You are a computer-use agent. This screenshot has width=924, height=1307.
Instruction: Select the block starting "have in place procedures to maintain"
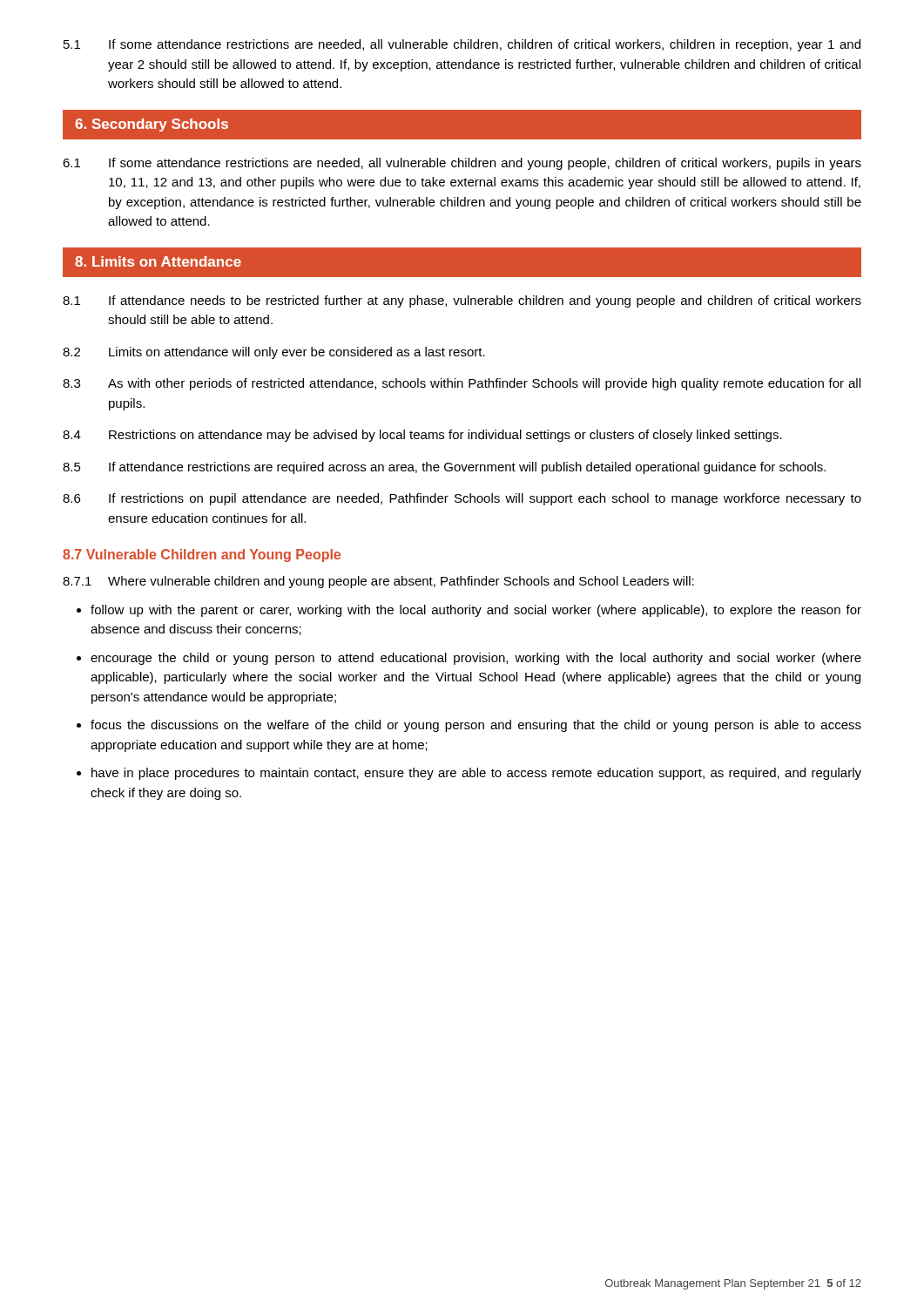coord(476,782)
